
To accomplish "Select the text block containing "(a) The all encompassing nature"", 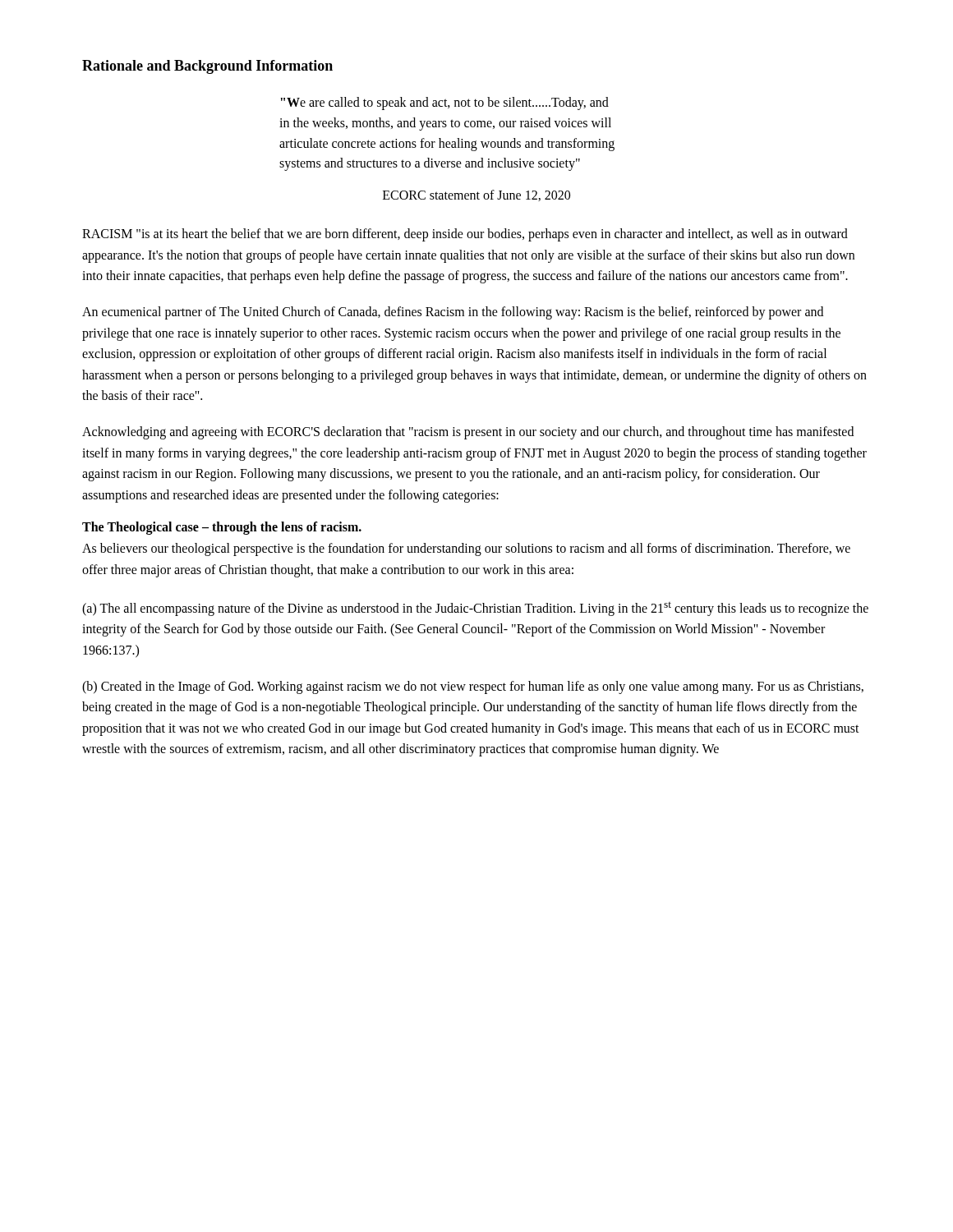I will click(475, 627).
